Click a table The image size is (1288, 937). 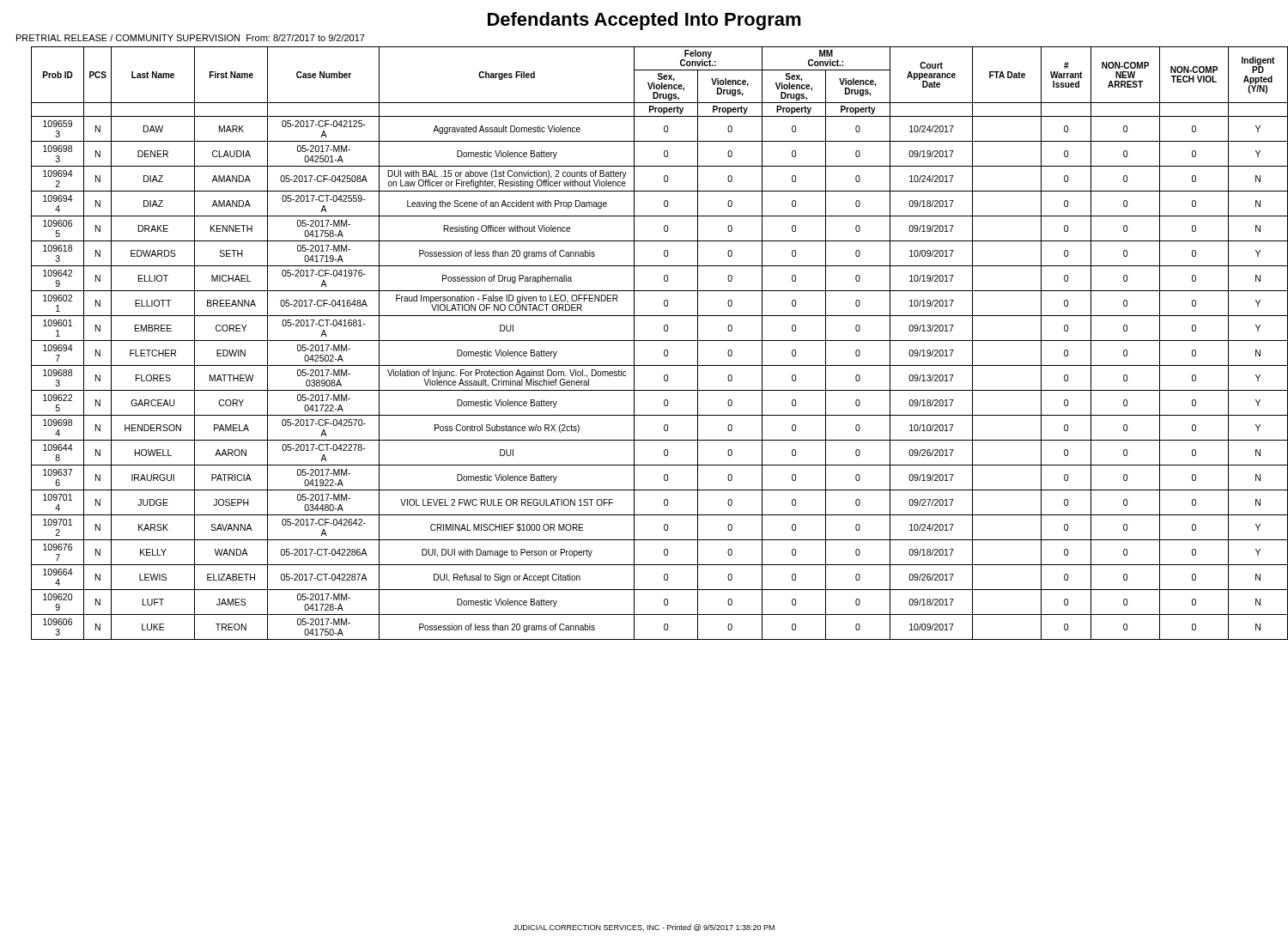644,343
